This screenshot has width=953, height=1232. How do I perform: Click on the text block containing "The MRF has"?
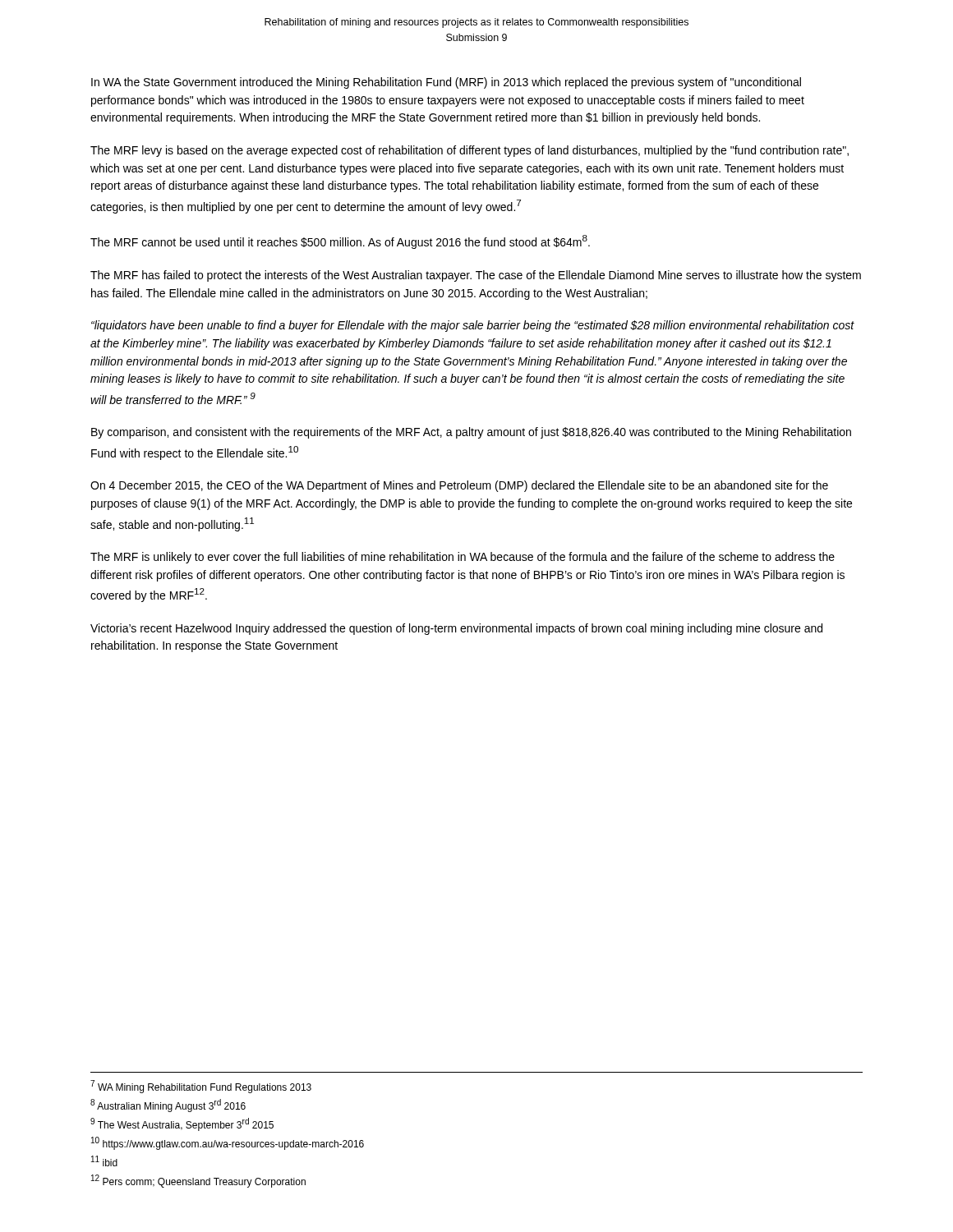[x=476, y=284]
